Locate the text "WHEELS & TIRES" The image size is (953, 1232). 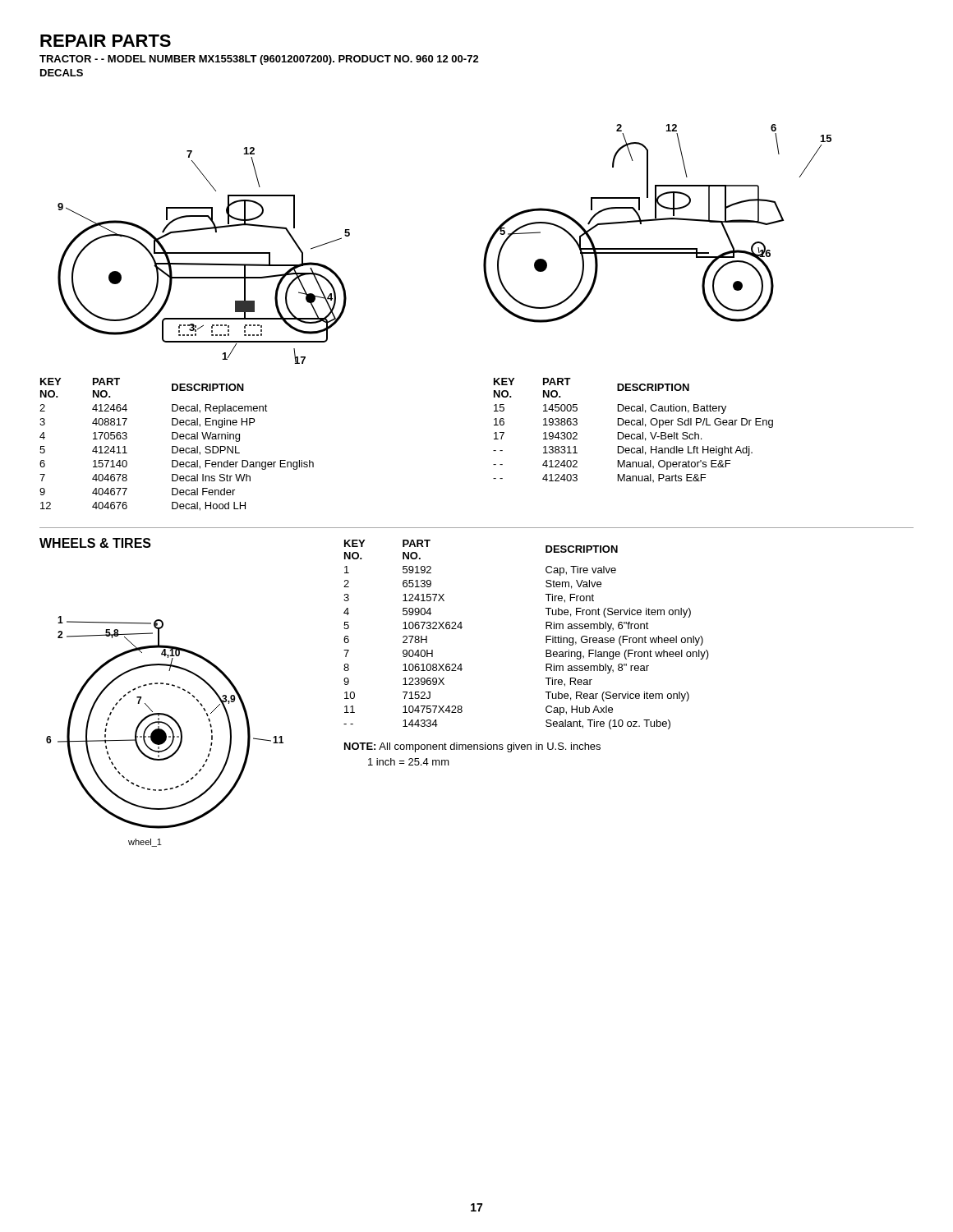(95, 543)
